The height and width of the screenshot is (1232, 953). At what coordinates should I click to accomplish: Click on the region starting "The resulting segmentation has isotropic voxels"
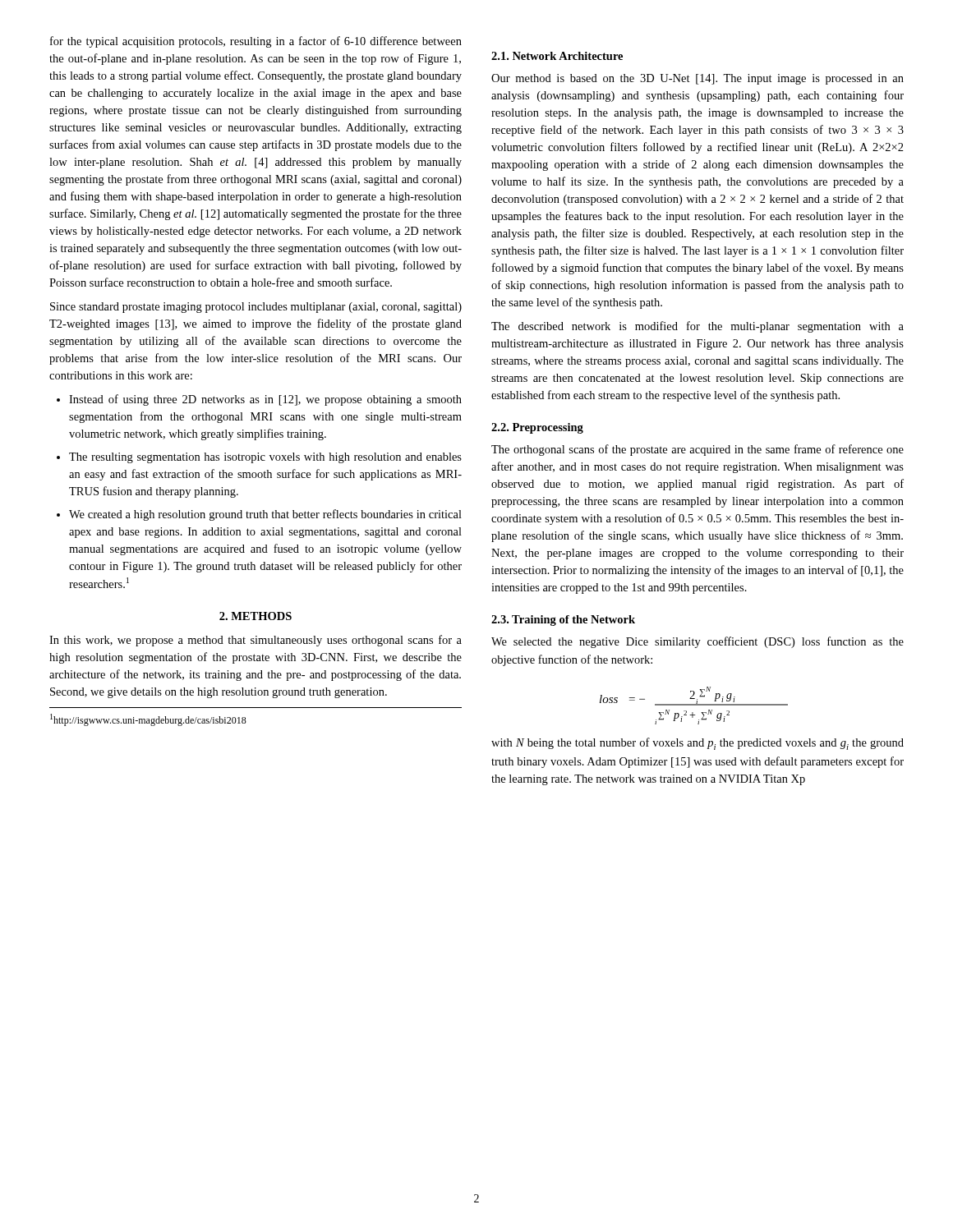point(265,474)
